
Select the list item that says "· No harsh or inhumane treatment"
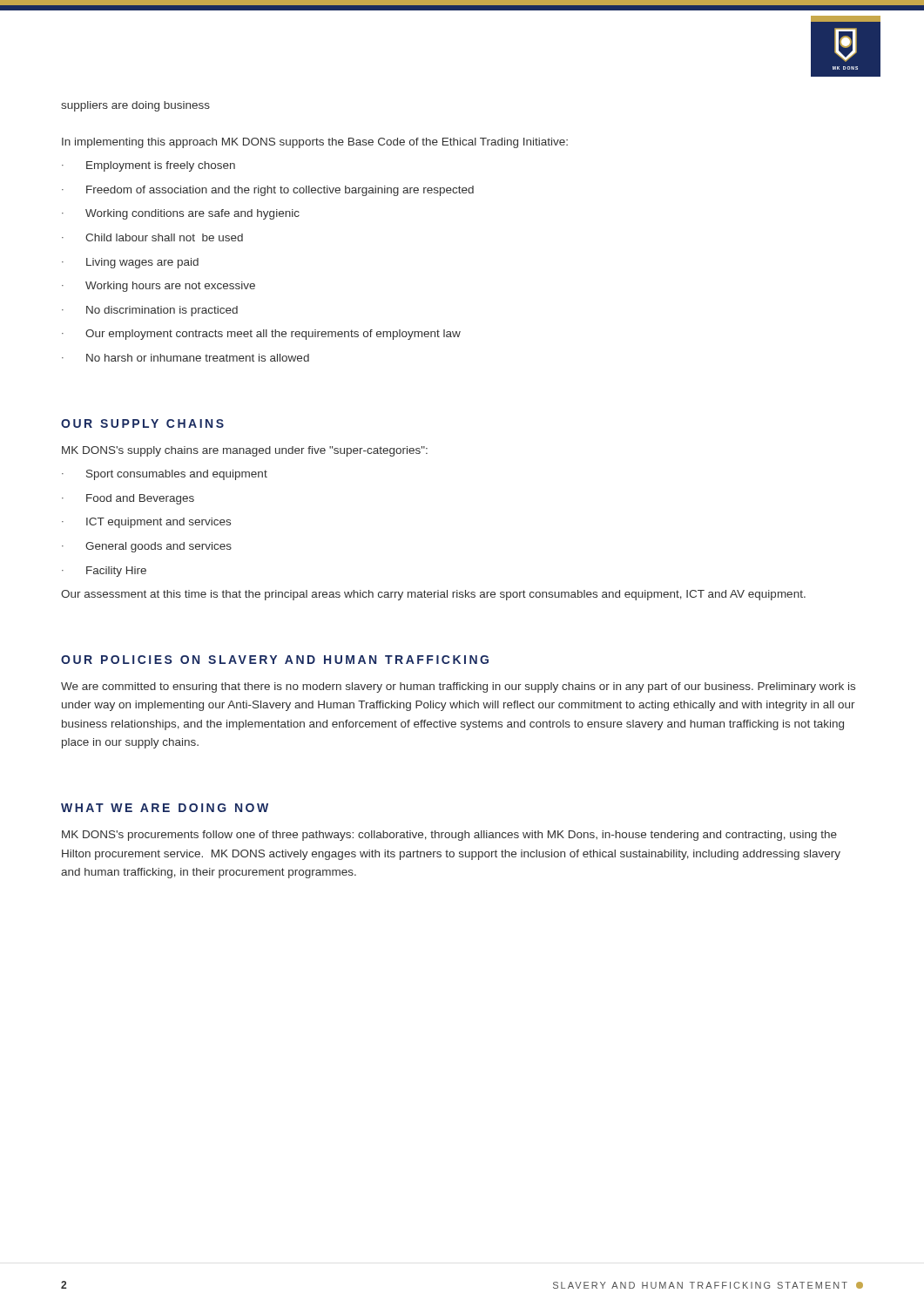[x=185, y=358]
